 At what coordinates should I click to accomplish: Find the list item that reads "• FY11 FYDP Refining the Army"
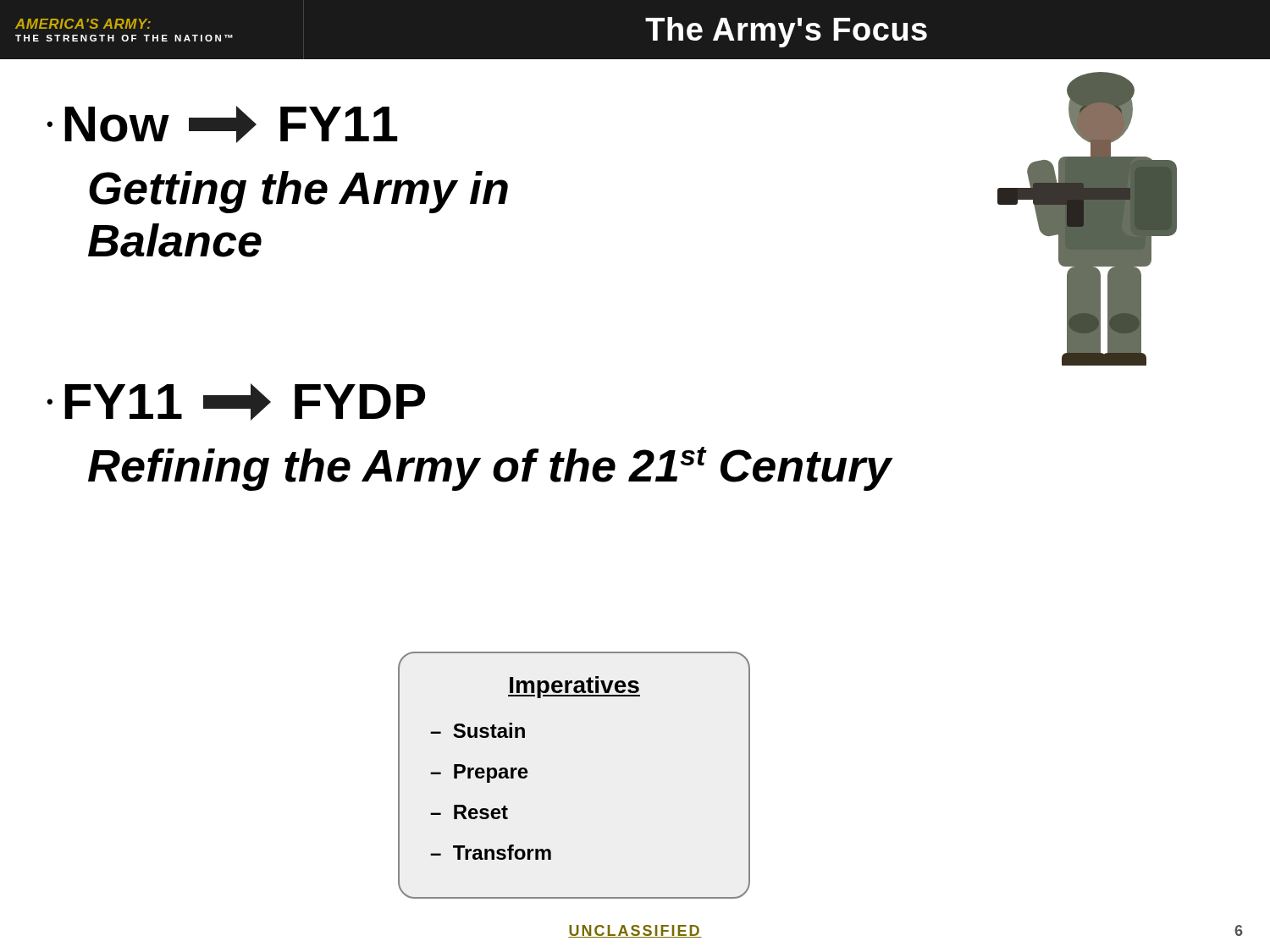click(x=236, y=402)
